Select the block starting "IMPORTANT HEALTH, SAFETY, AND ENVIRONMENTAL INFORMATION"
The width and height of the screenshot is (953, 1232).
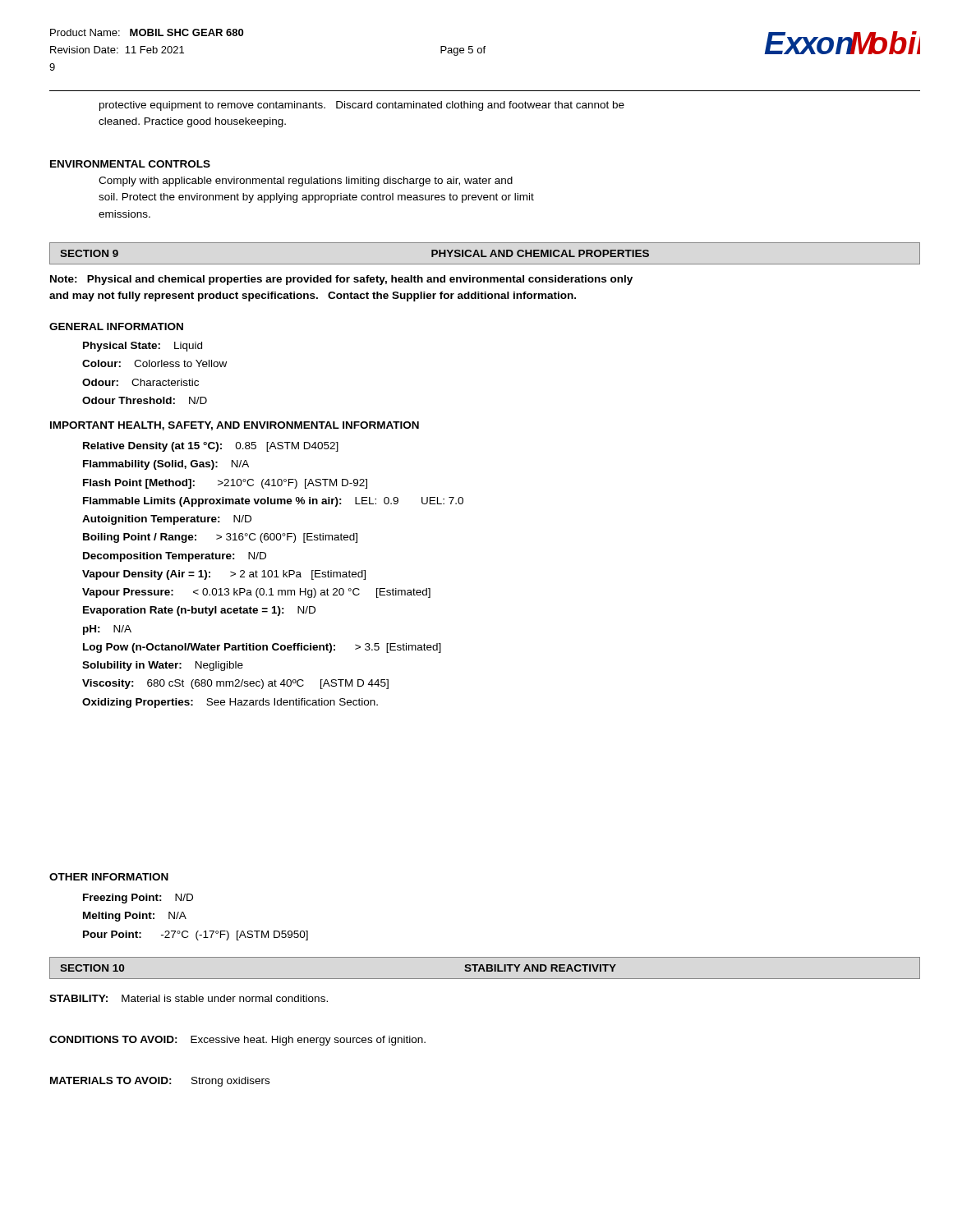coord(234,425)
